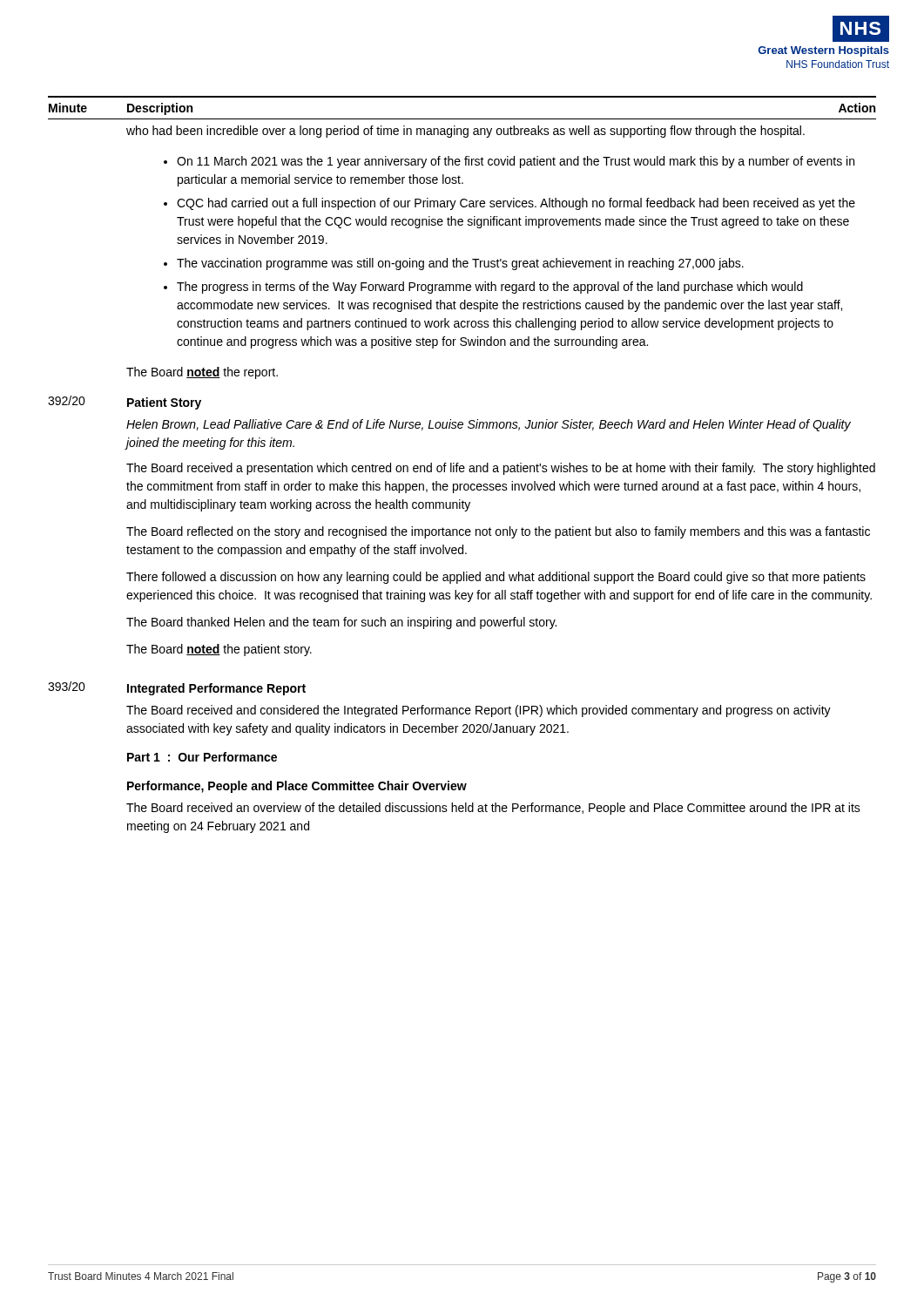Image resolution: width=924 pixels, height=1307 pixels.
Task: Navigate to the passage starting "The Board thanked Helen and the team for"
Action: point(342,622)
